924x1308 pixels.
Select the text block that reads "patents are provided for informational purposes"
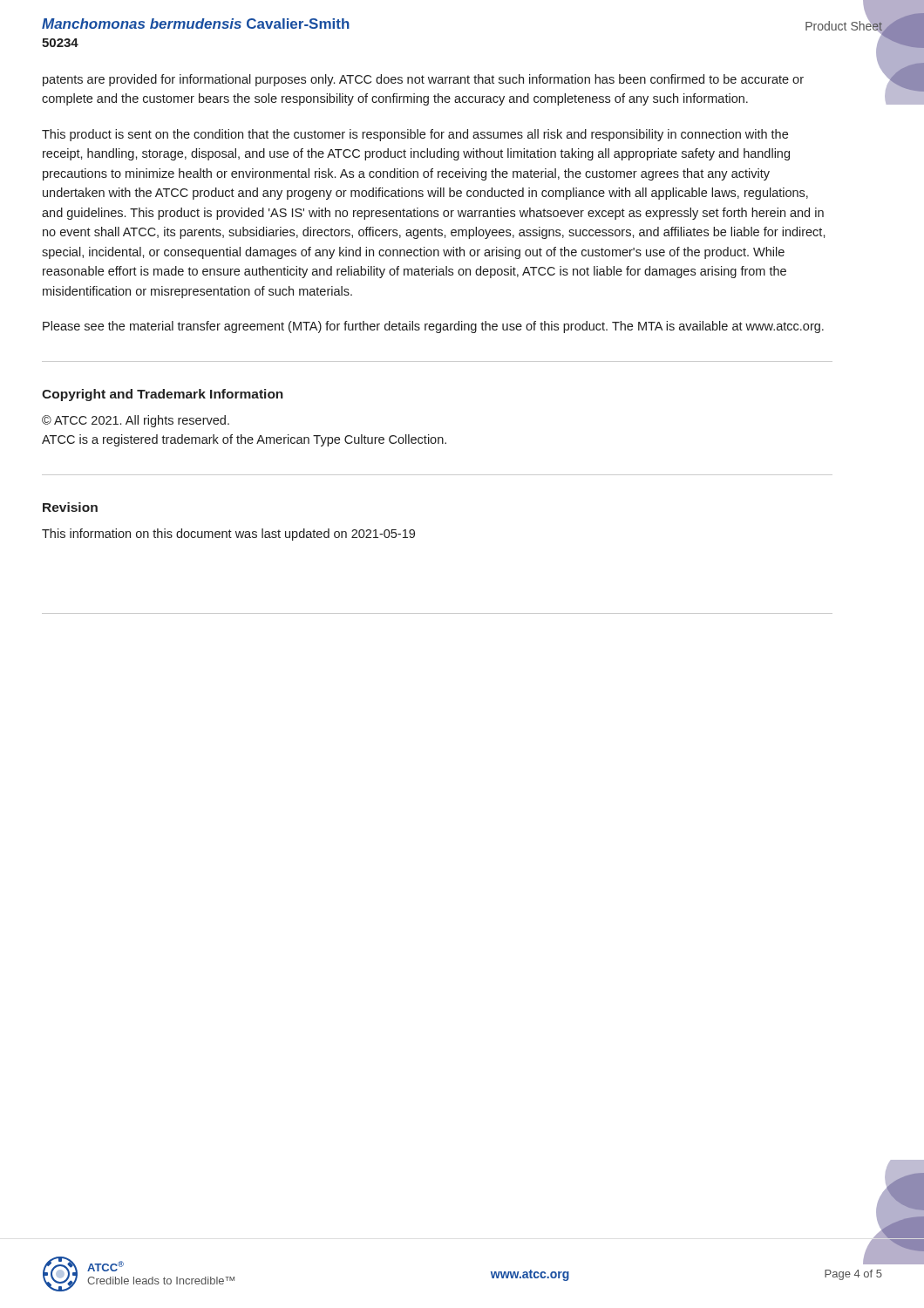[423, 89]
